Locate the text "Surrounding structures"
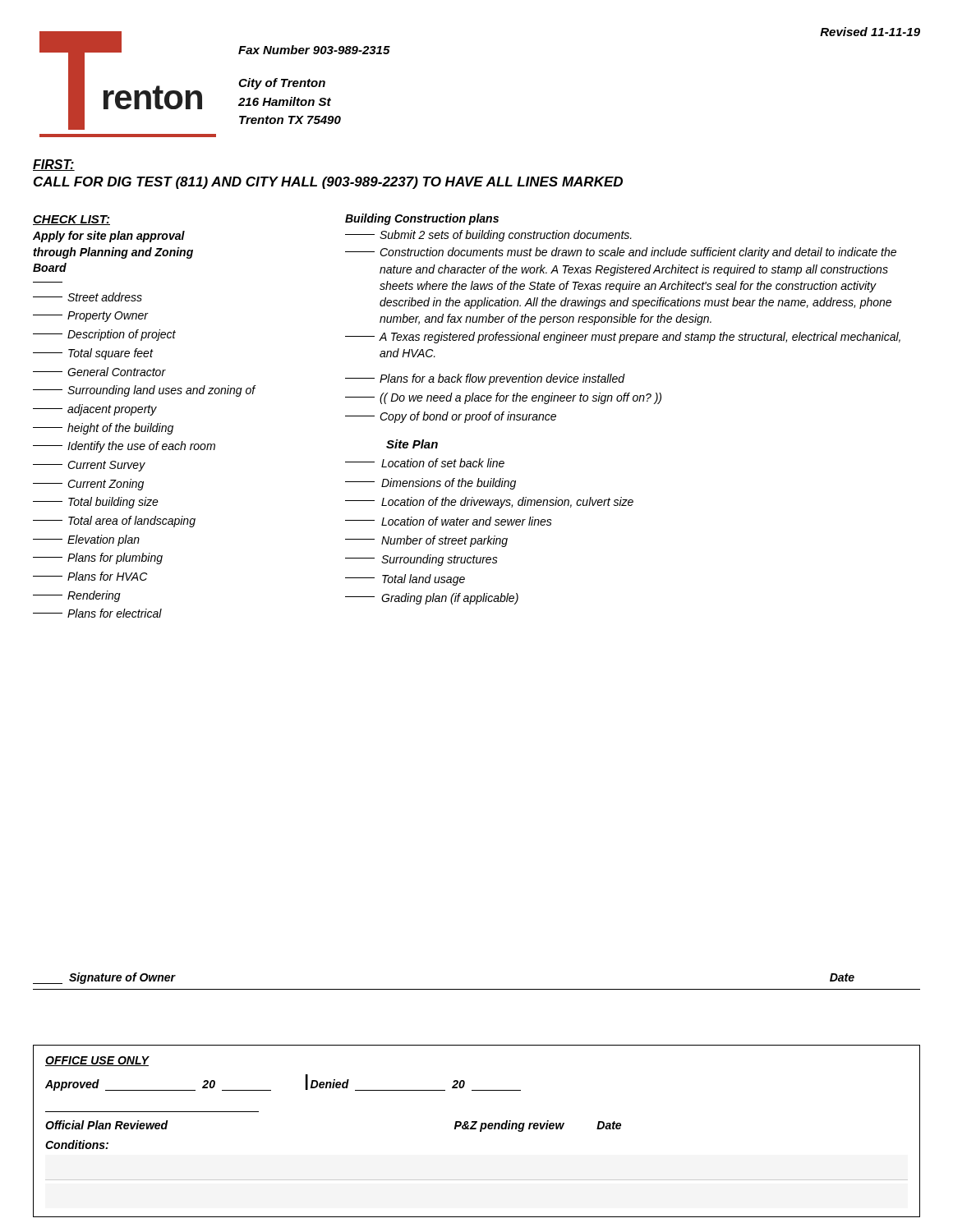Screen dimensions: 1232x953 [x=421, y=560]
